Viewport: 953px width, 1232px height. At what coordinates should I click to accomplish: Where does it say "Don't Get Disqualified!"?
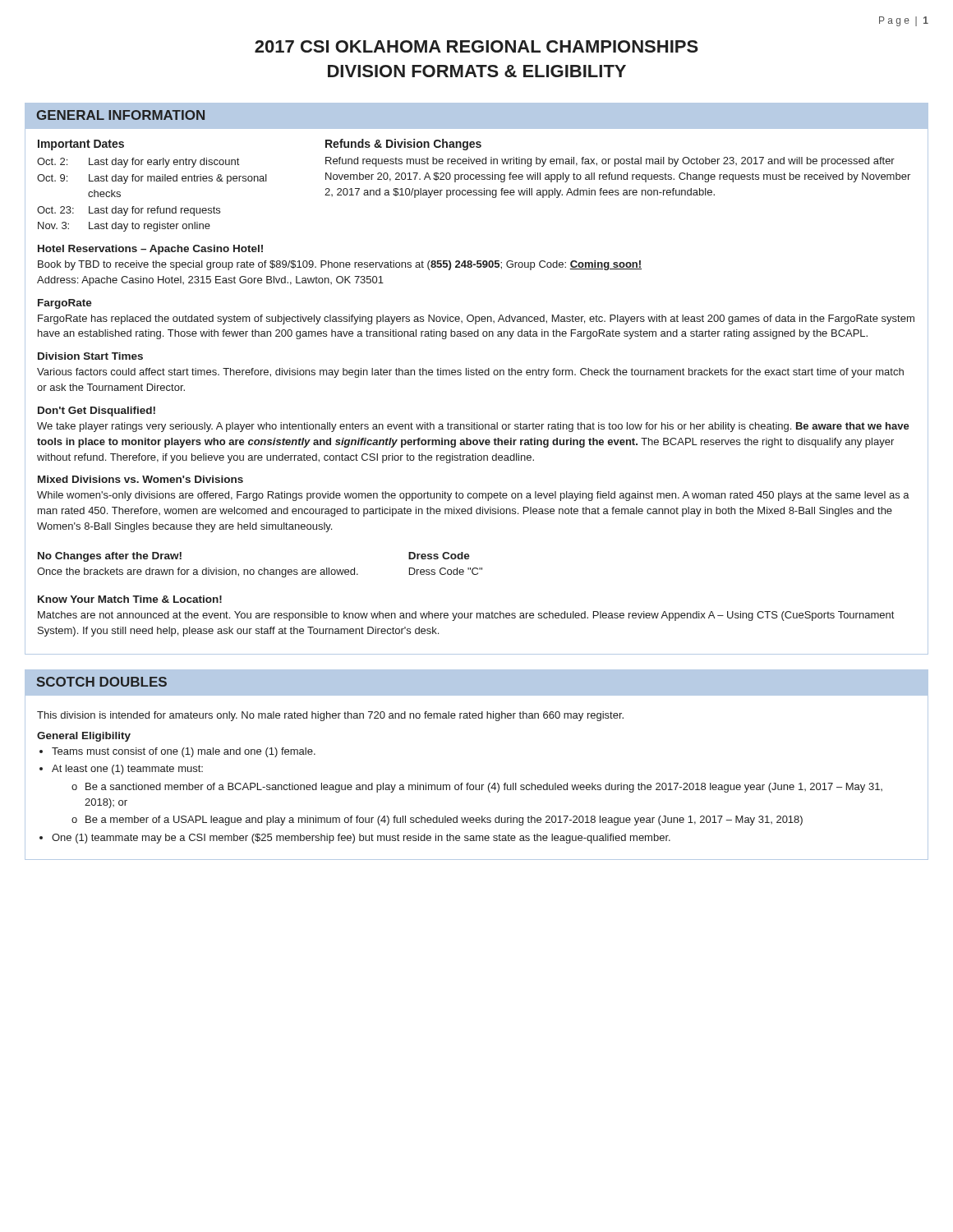97,410
